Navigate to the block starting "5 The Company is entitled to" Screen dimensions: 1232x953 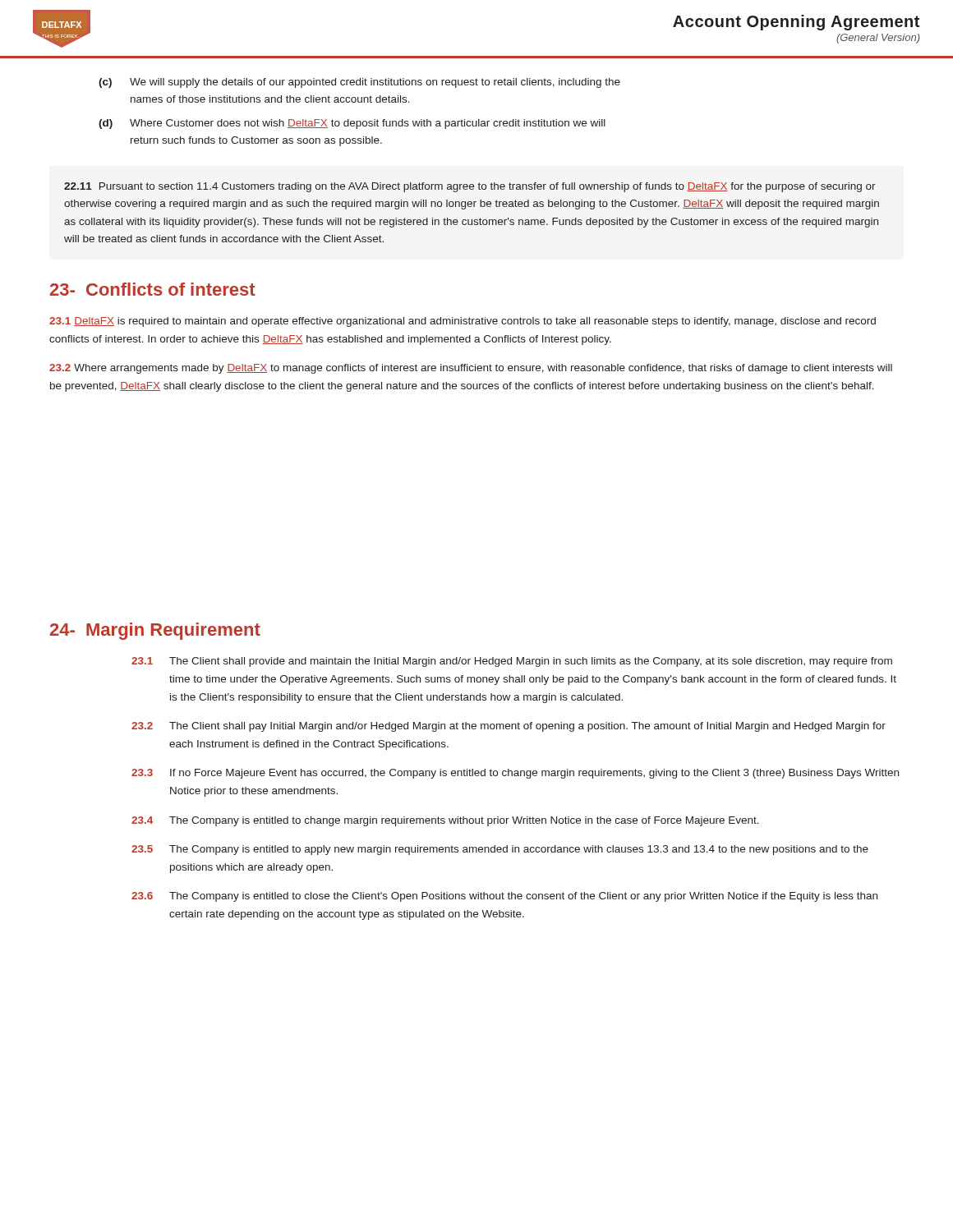point(518,858)
